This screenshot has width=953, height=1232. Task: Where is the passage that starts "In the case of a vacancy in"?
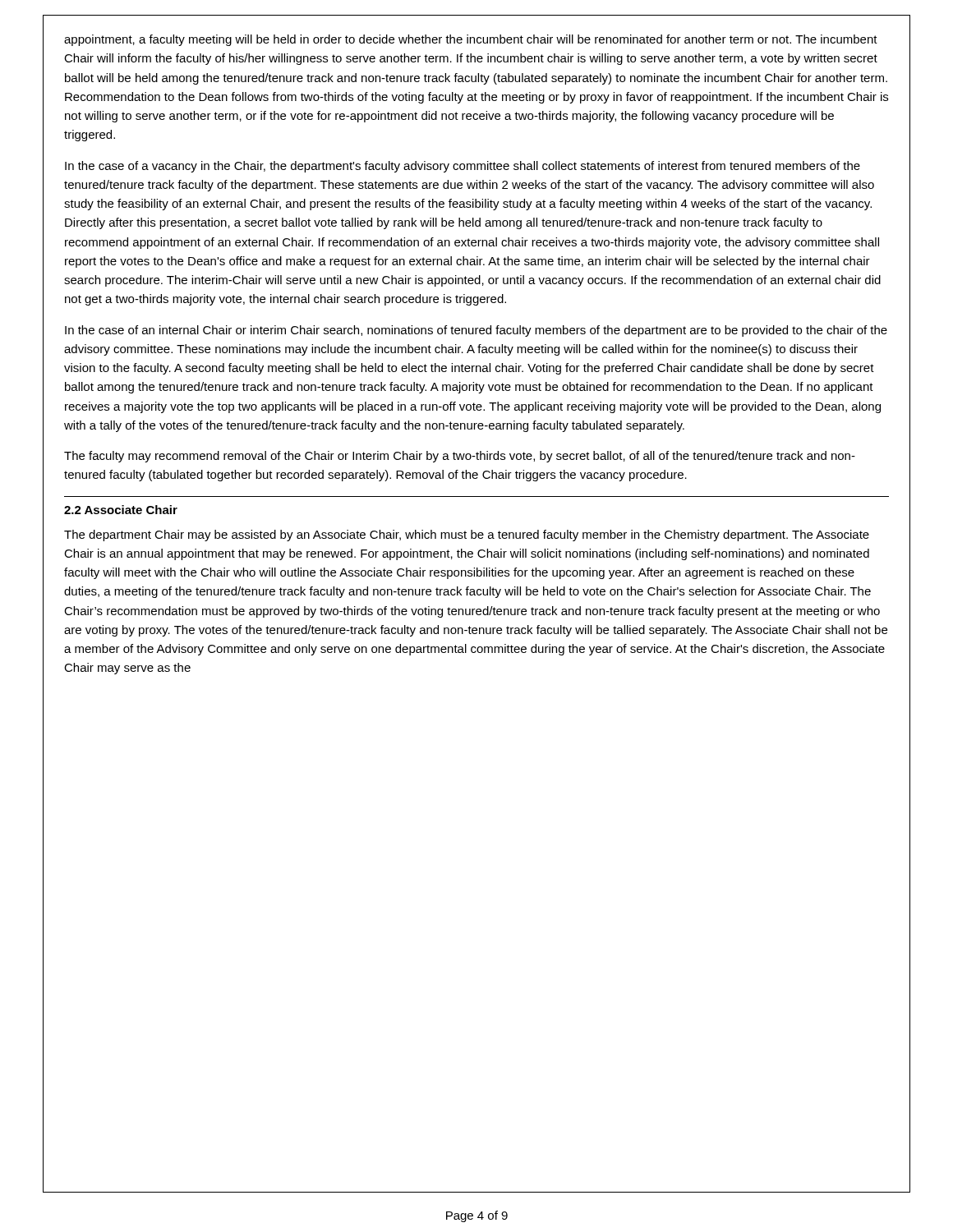(473, 232)
